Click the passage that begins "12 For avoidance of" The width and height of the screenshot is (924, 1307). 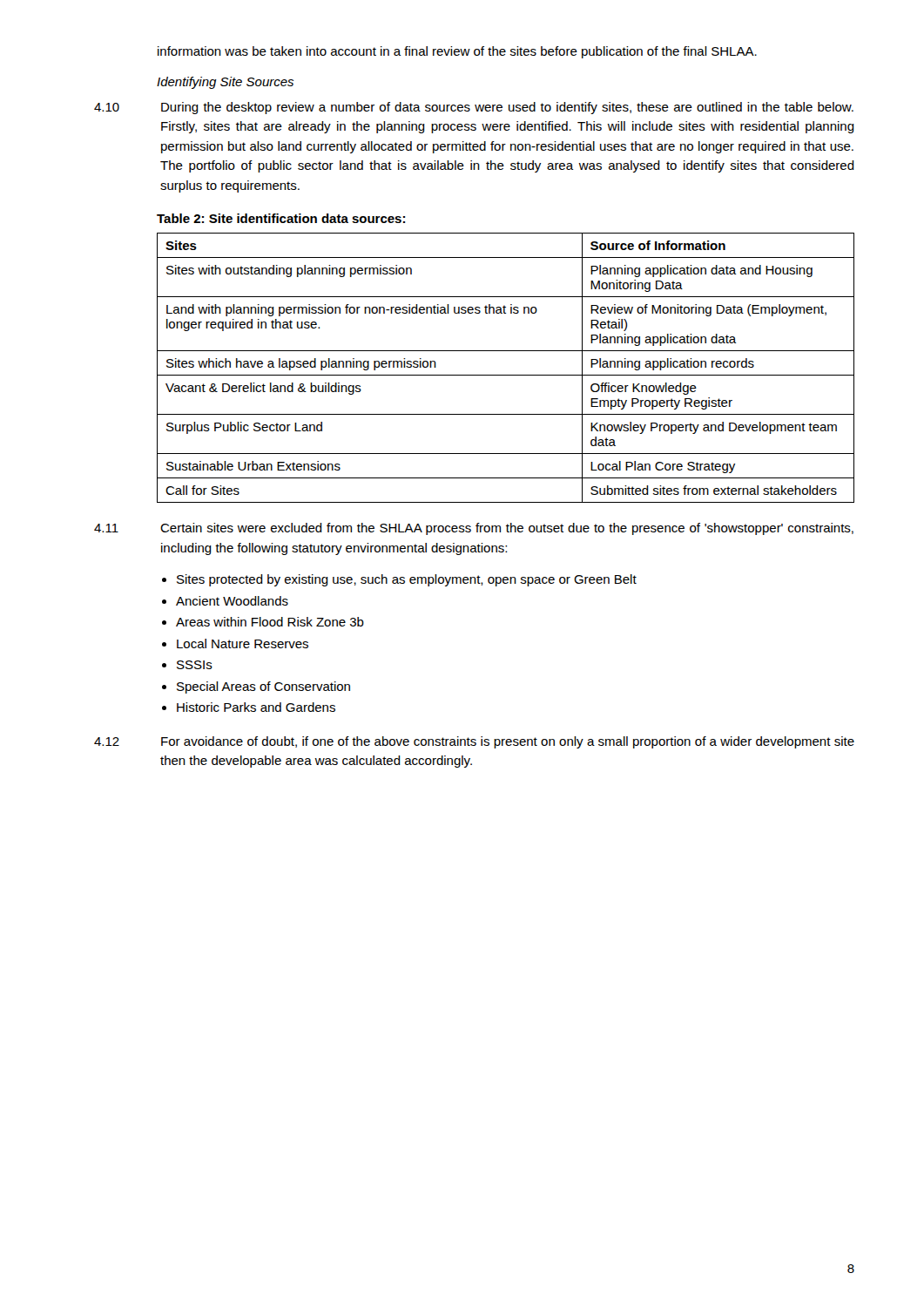pos(474,751)
